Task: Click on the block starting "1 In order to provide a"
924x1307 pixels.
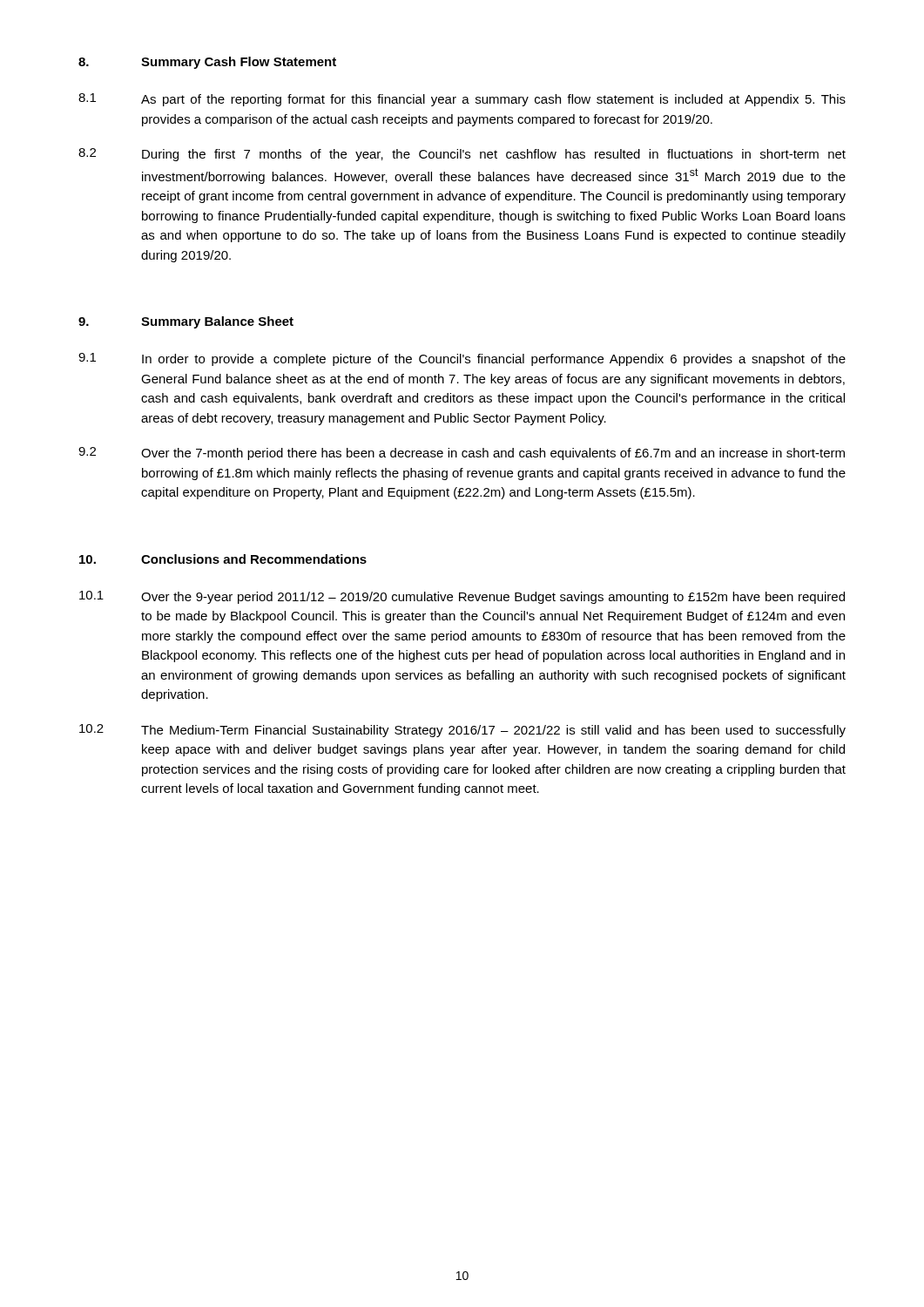Action: 462,389
